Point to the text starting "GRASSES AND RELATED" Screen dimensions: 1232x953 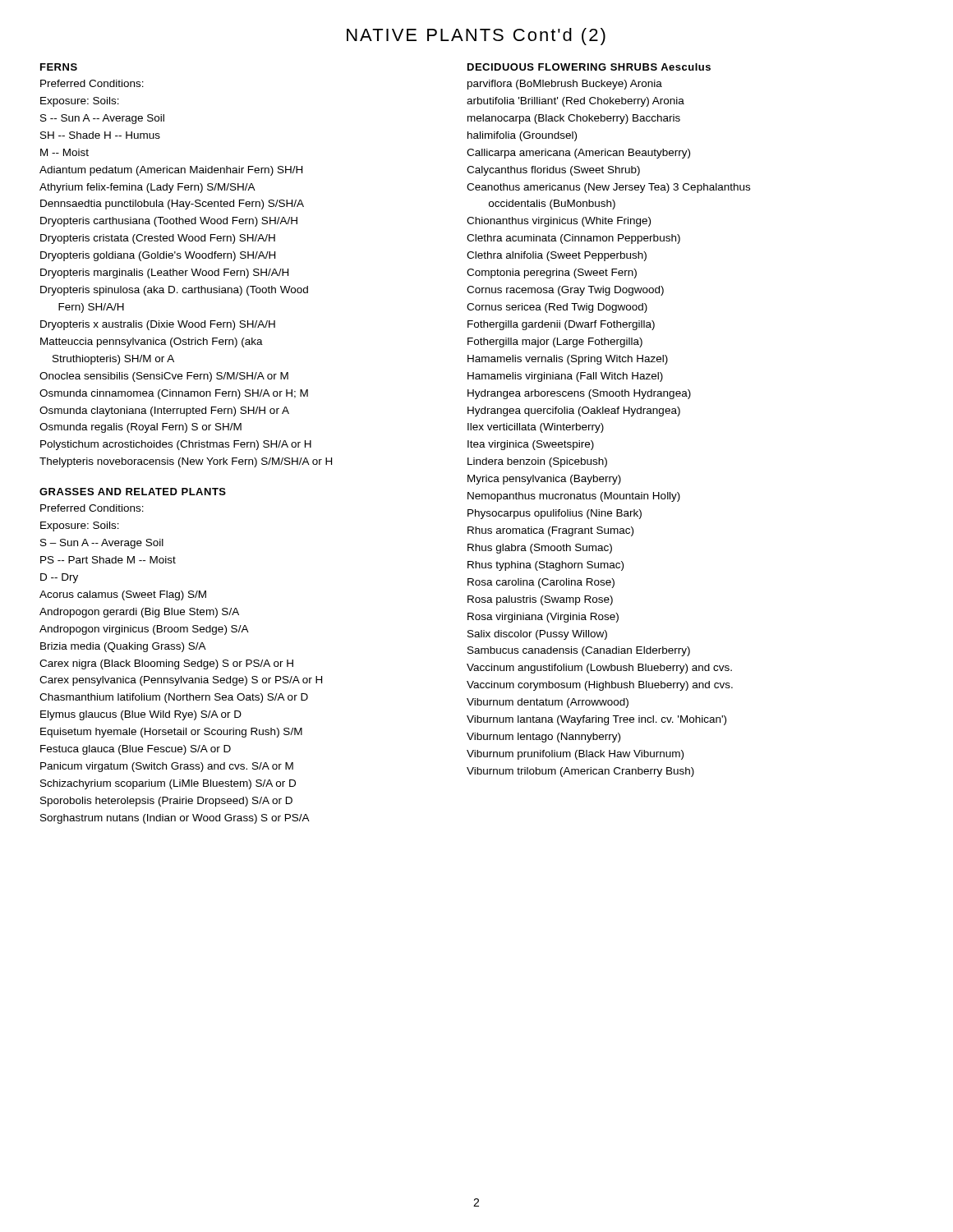pyautogui.click(x=133, y=492)
